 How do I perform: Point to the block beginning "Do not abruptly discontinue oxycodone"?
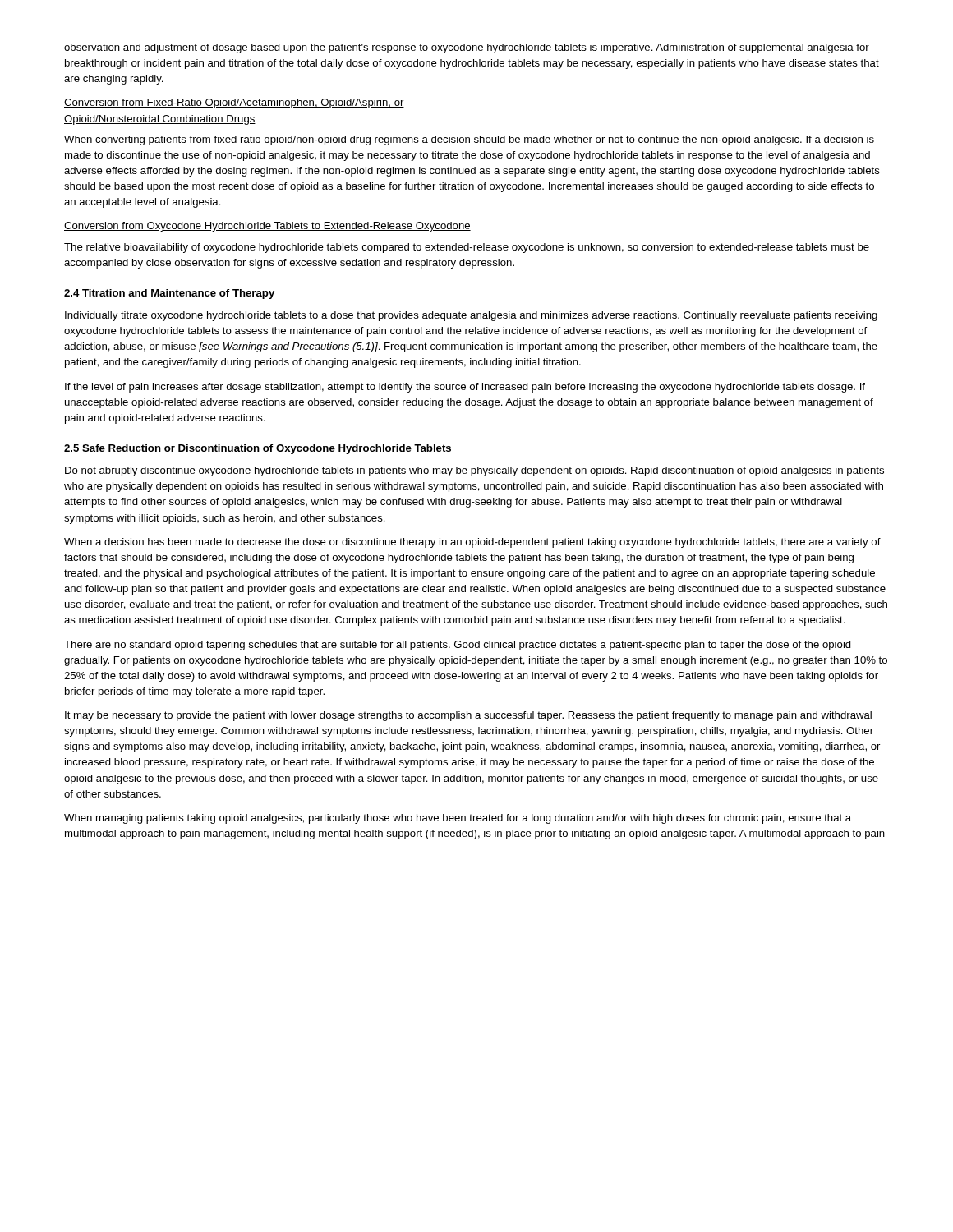tap(474, 494)
